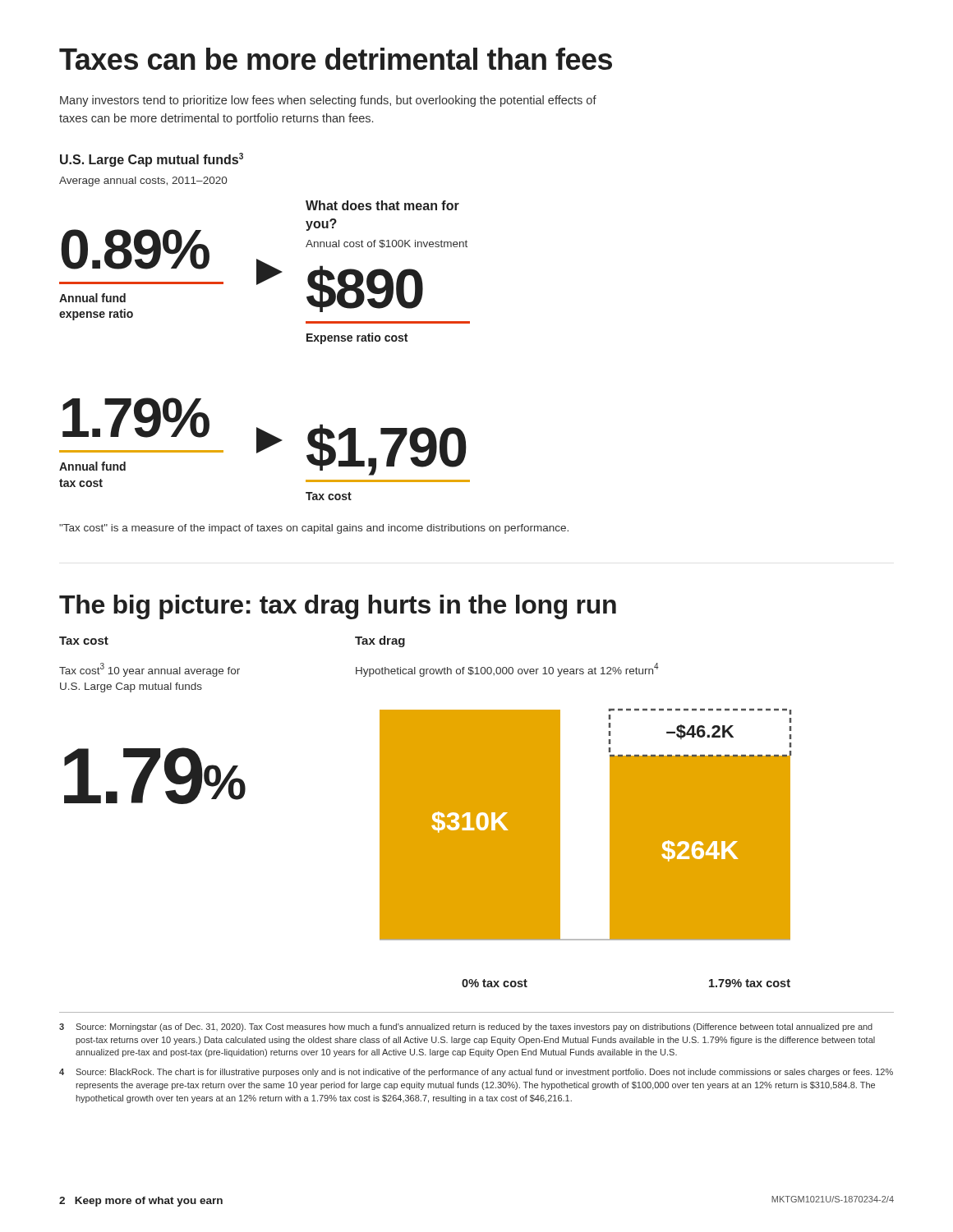Find the text block containing "Average annual costs,"
The image size is (953, 1232).
pyautogui.click(x=143, y=182)
